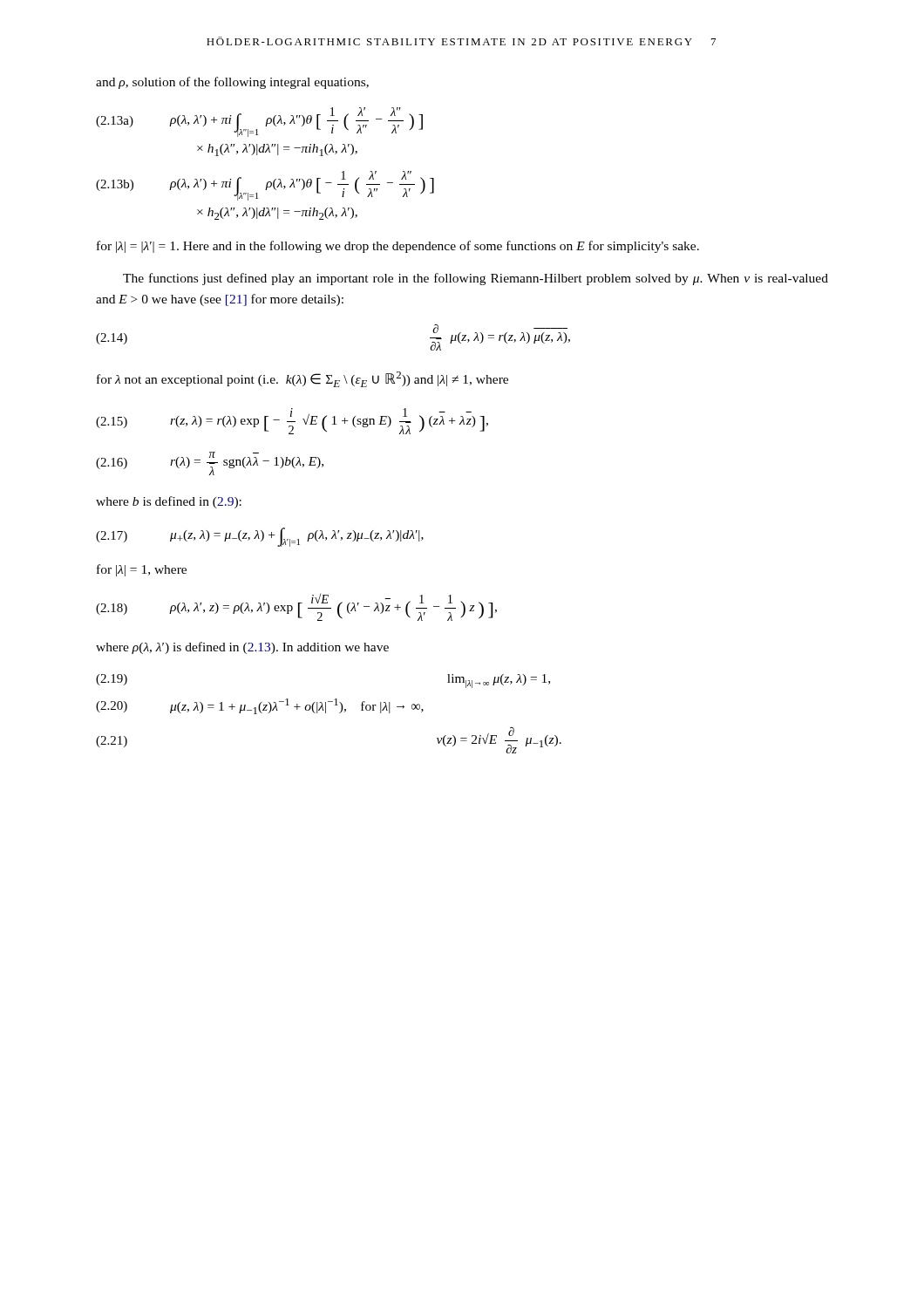The image size is (924, 1308).
Task: Locate the block of text that opens with "where ρ(λ, λ′) is defined"
Action: point(243,647)
